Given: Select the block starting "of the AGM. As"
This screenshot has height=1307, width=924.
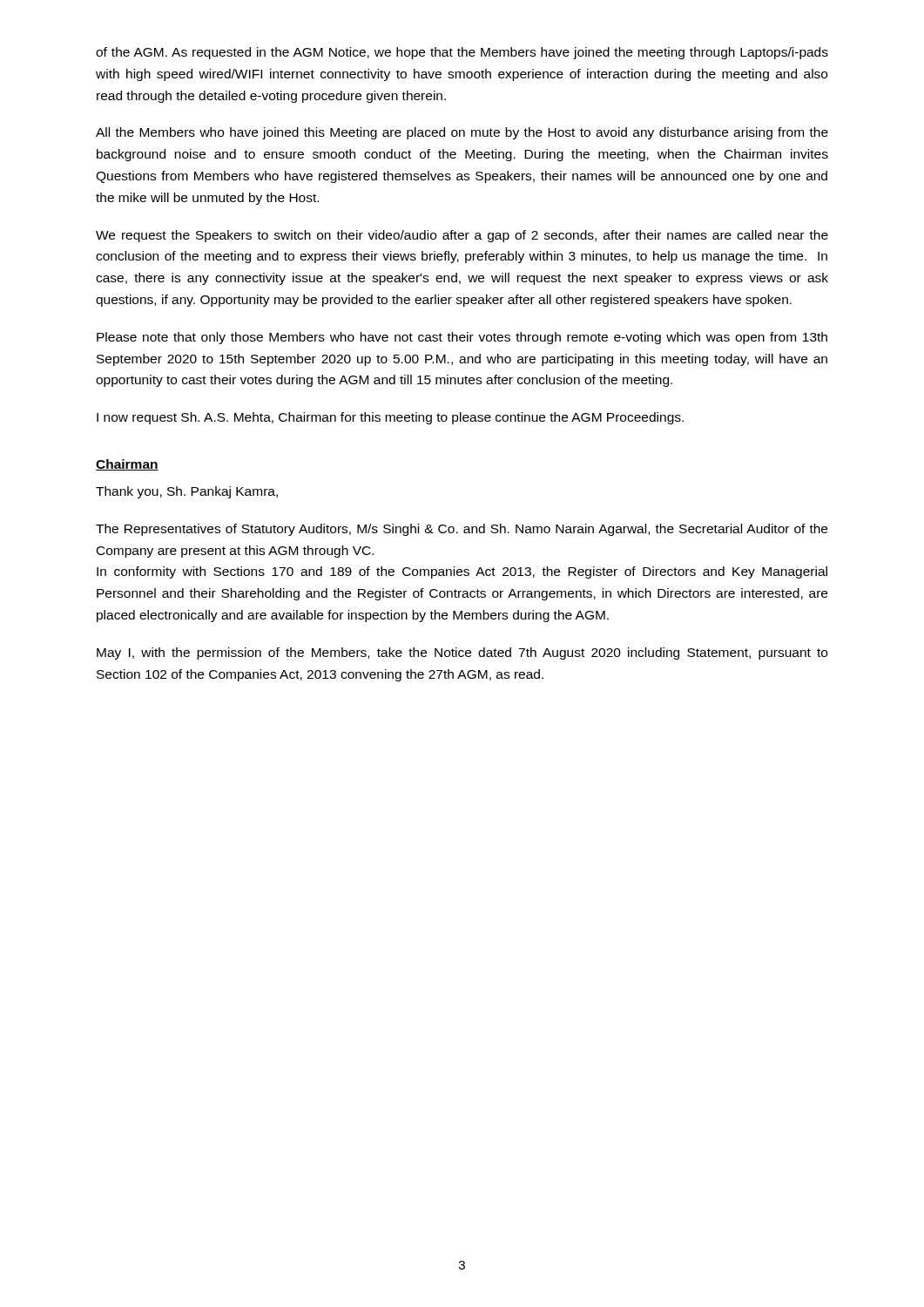Looking at the screenshot, I should pos(462,73).
